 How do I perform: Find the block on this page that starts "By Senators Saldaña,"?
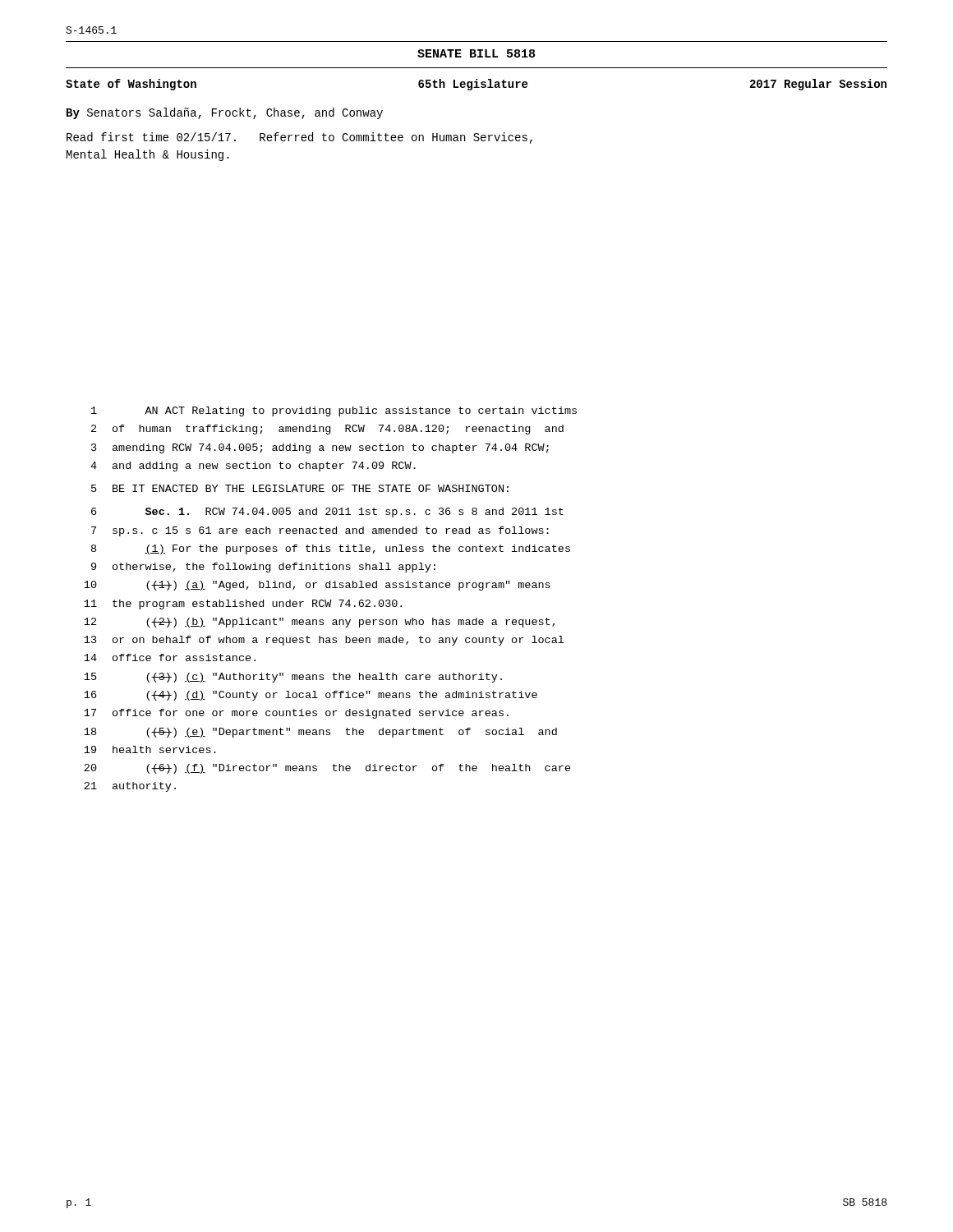224,113
